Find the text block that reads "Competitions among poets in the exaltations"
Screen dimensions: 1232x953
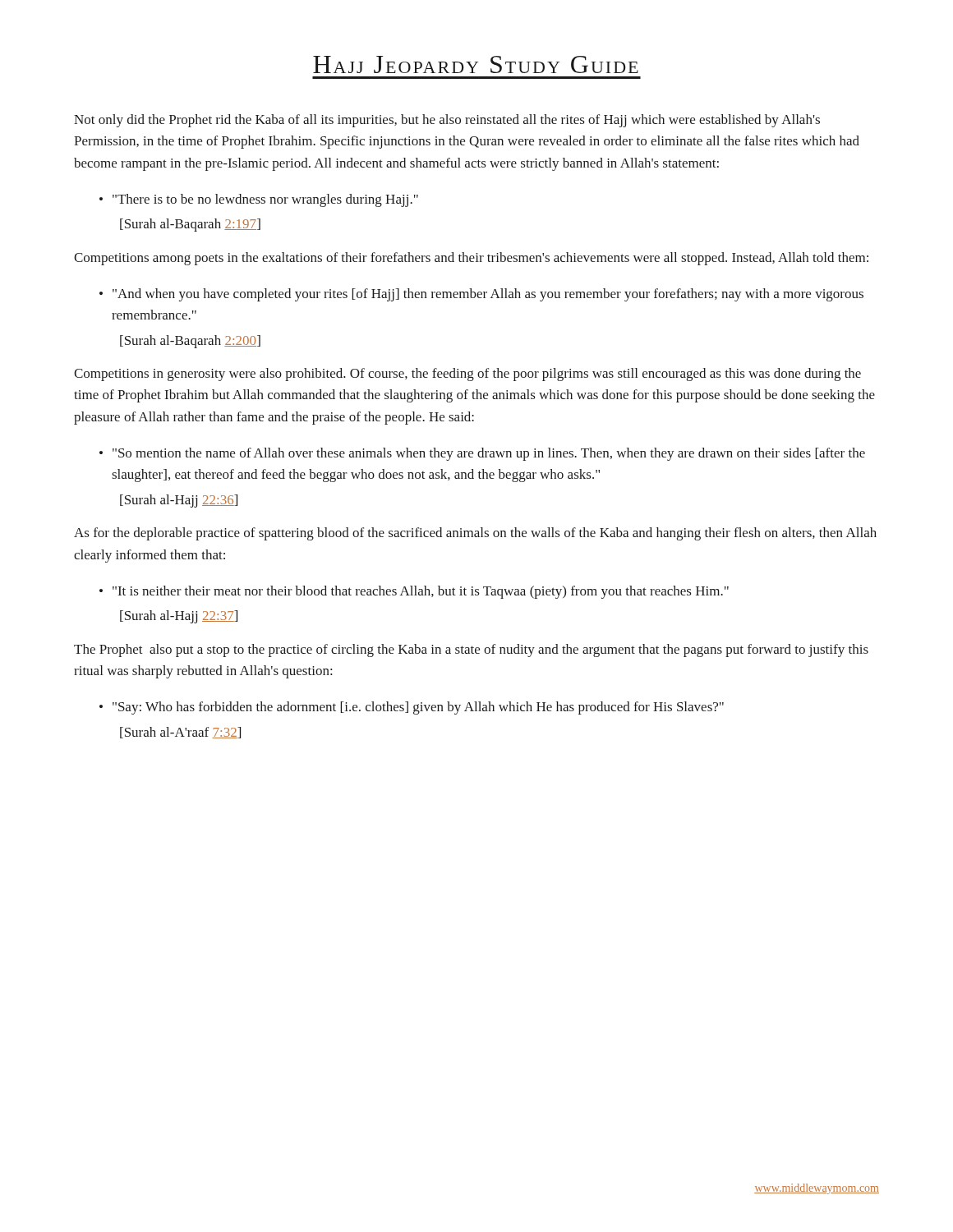click(472, 257)
